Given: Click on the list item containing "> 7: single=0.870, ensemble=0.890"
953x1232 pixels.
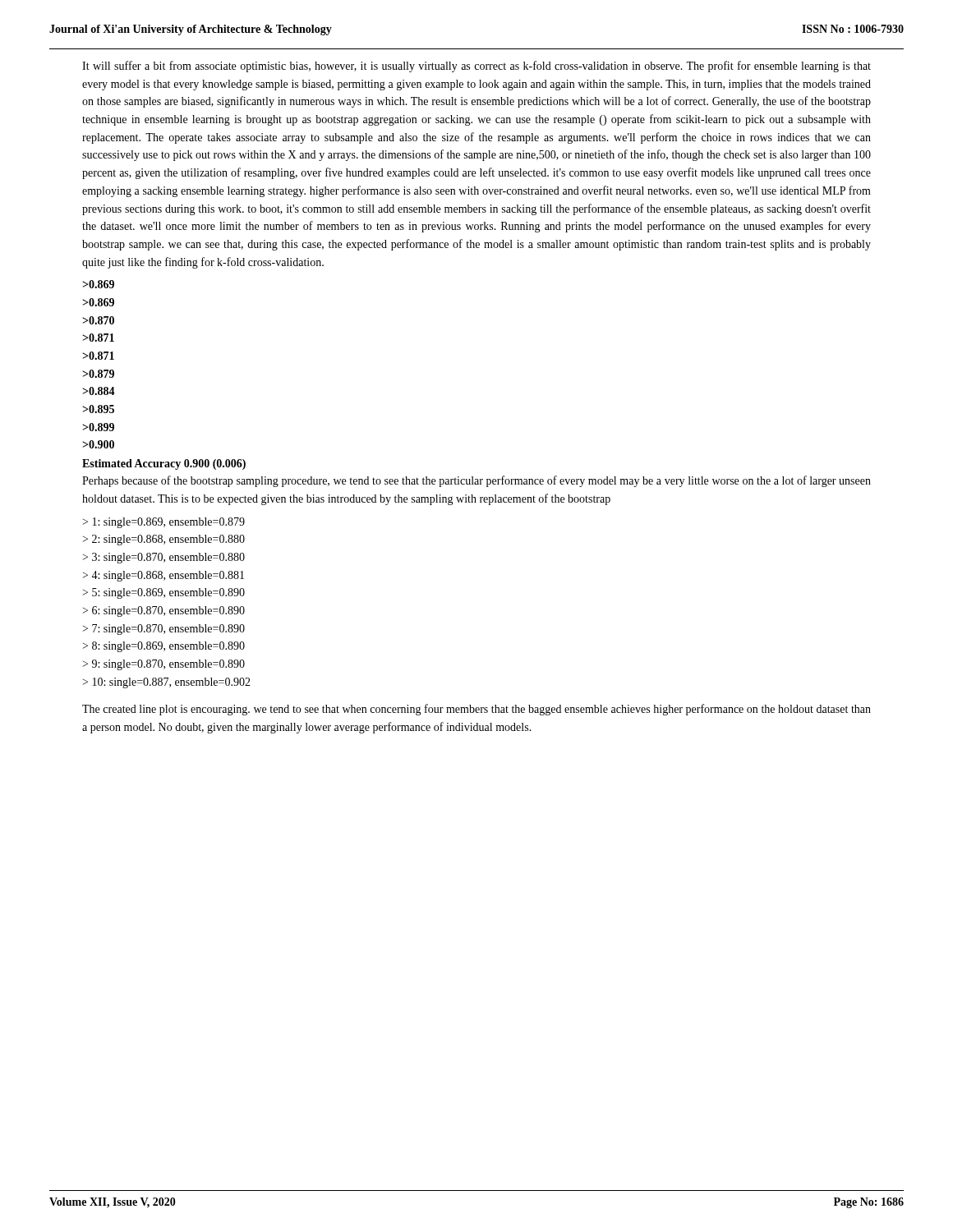Looking at the screenshot, I should tap(163, 628).
